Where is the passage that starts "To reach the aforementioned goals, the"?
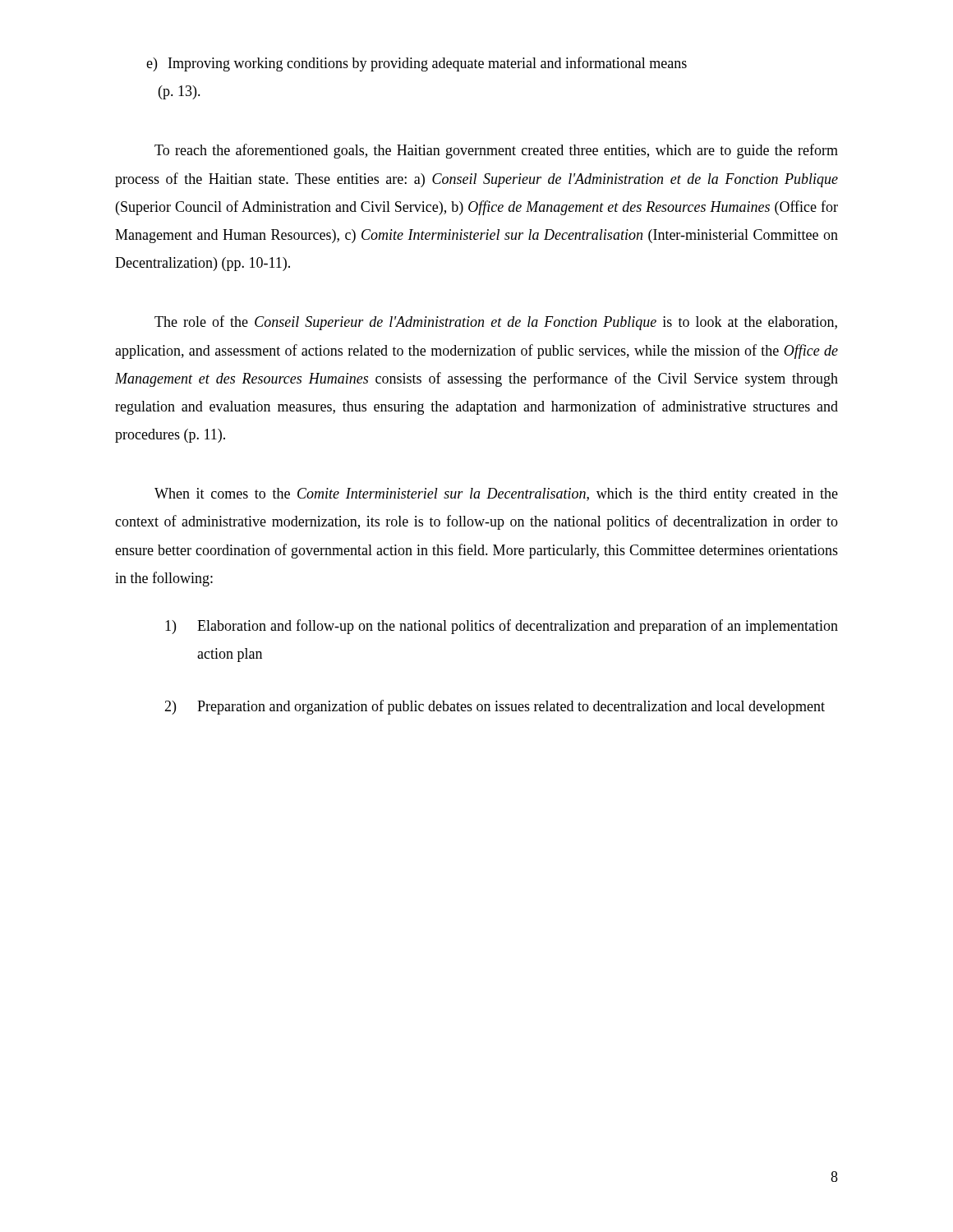This screenshot has width=953, height=1232. (x=476, y=207)
